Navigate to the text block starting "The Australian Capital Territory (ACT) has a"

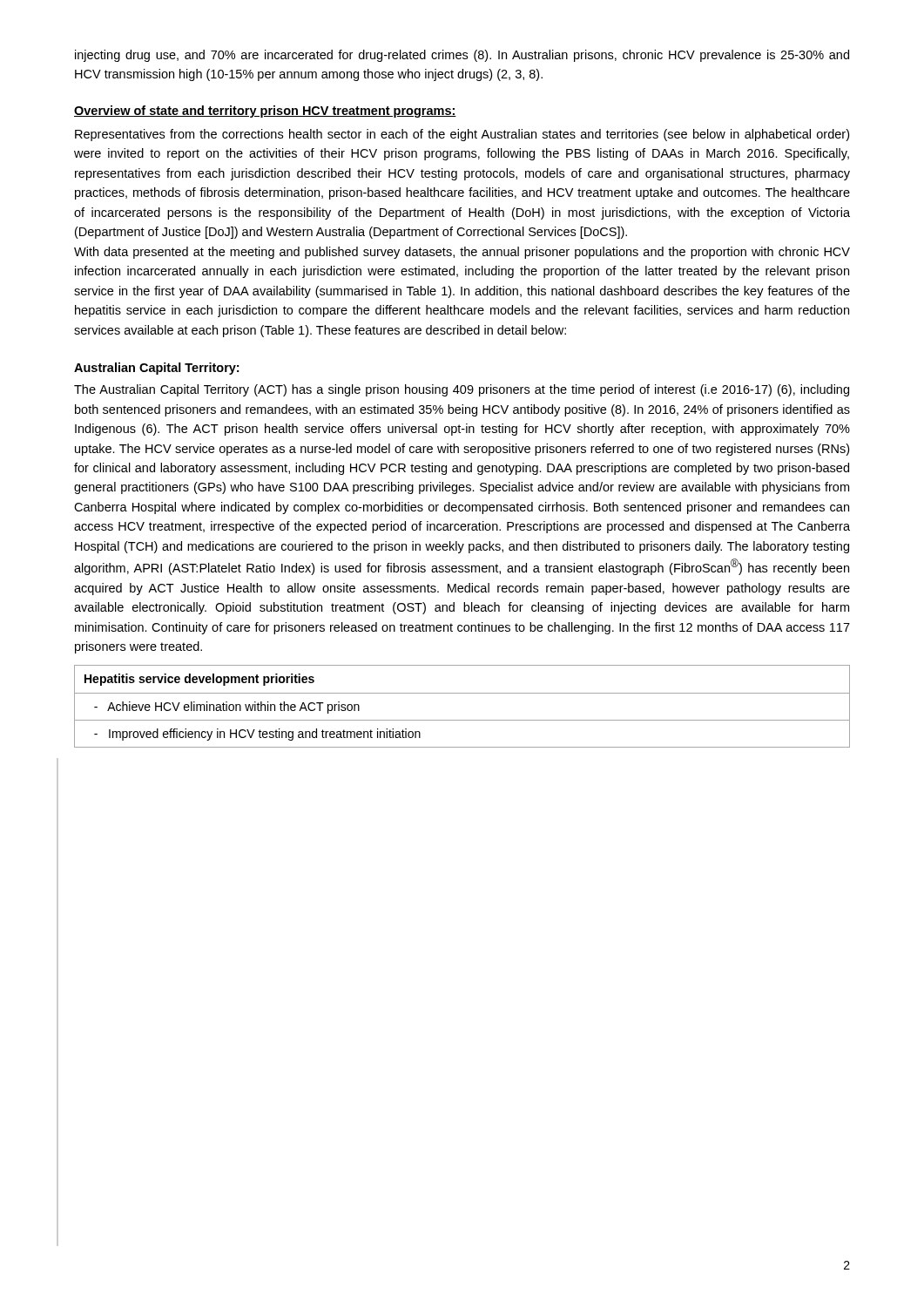[x=462, y=518]
